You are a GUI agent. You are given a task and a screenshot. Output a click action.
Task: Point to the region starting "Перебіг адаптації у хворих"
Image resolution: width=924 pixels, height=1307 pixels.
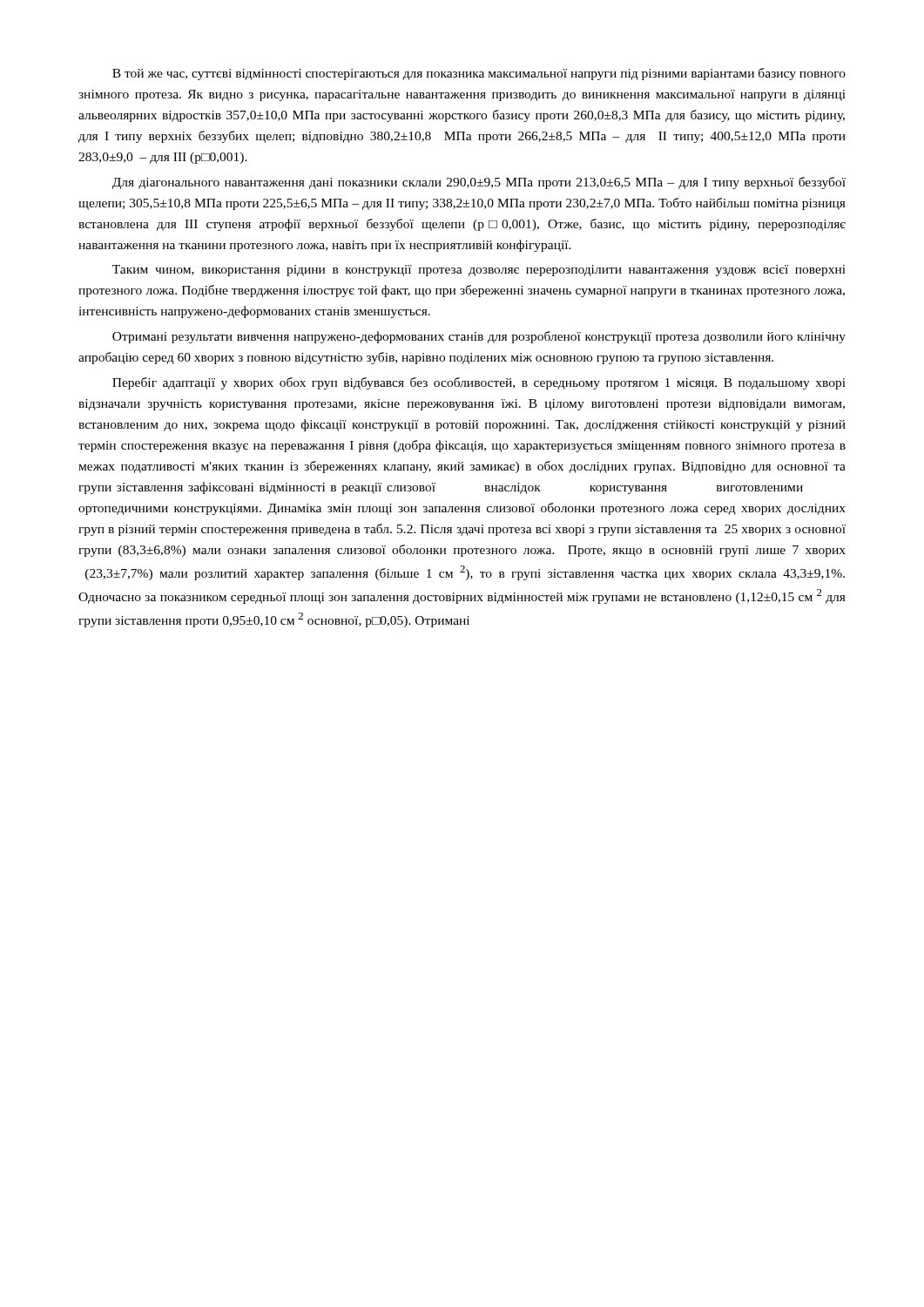462,502
